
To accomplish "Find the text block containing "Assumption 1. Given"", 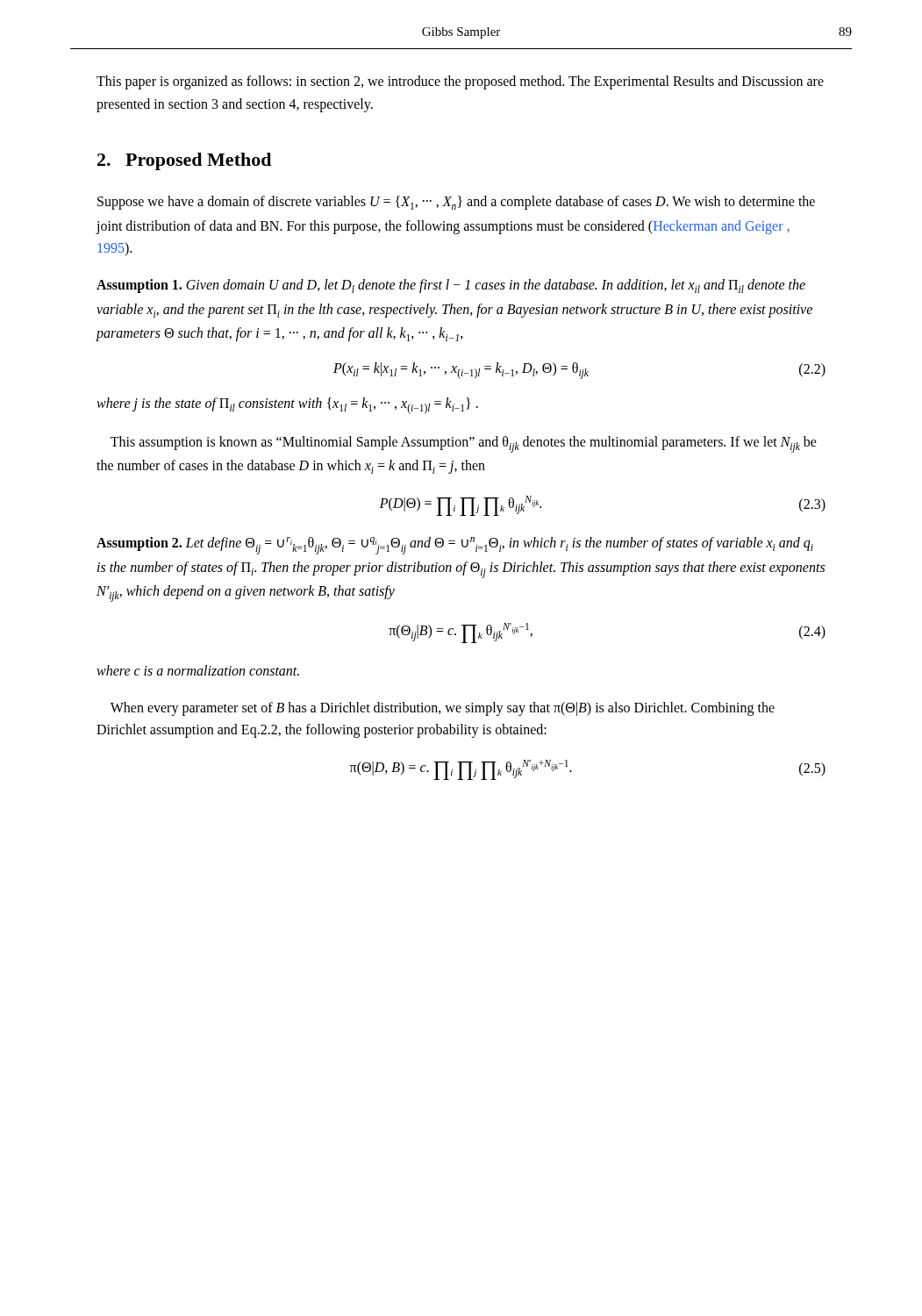I will (455, 310).
